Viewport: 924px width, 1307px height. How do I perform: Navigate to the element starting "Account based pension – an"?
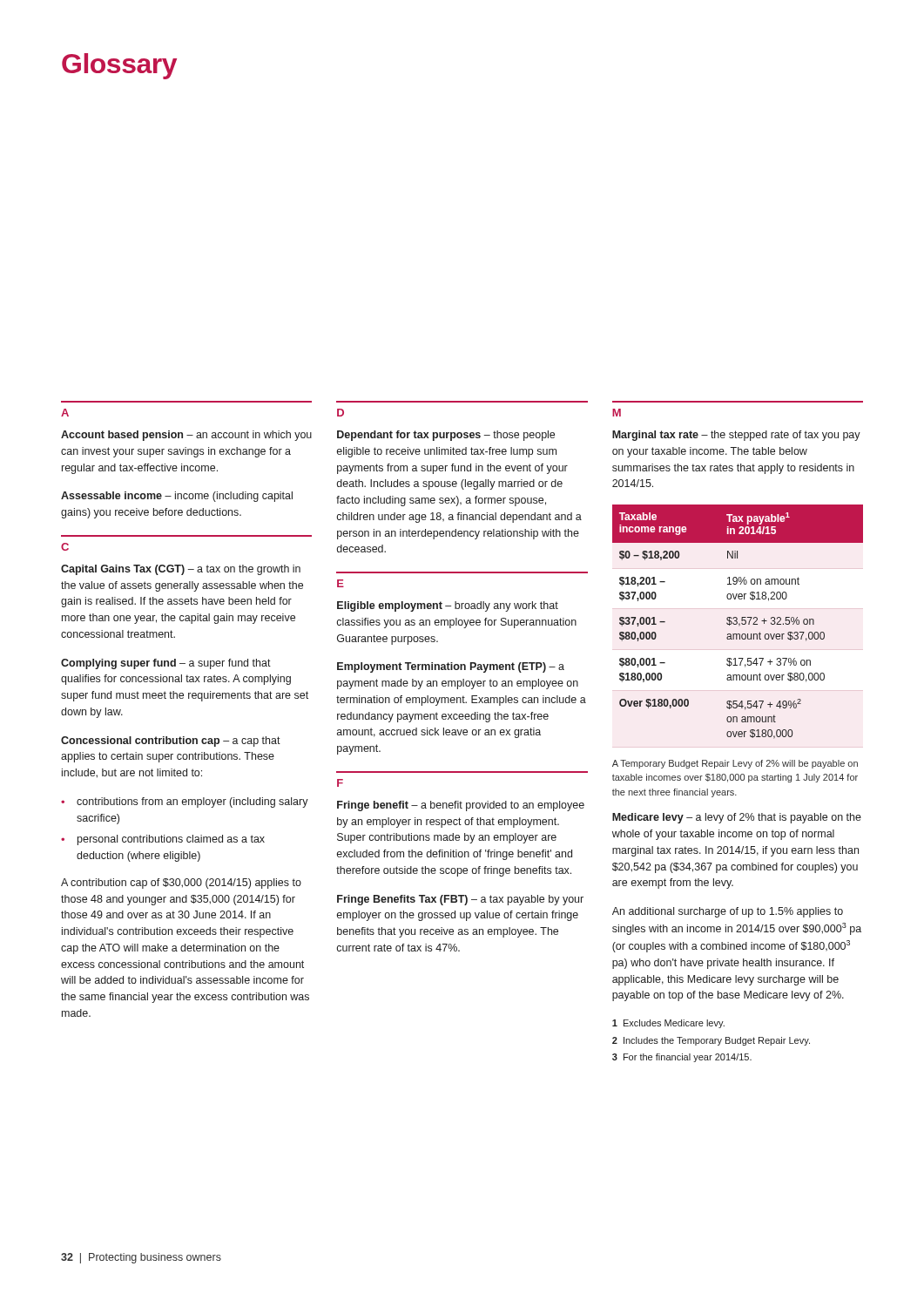click(187, 451)
